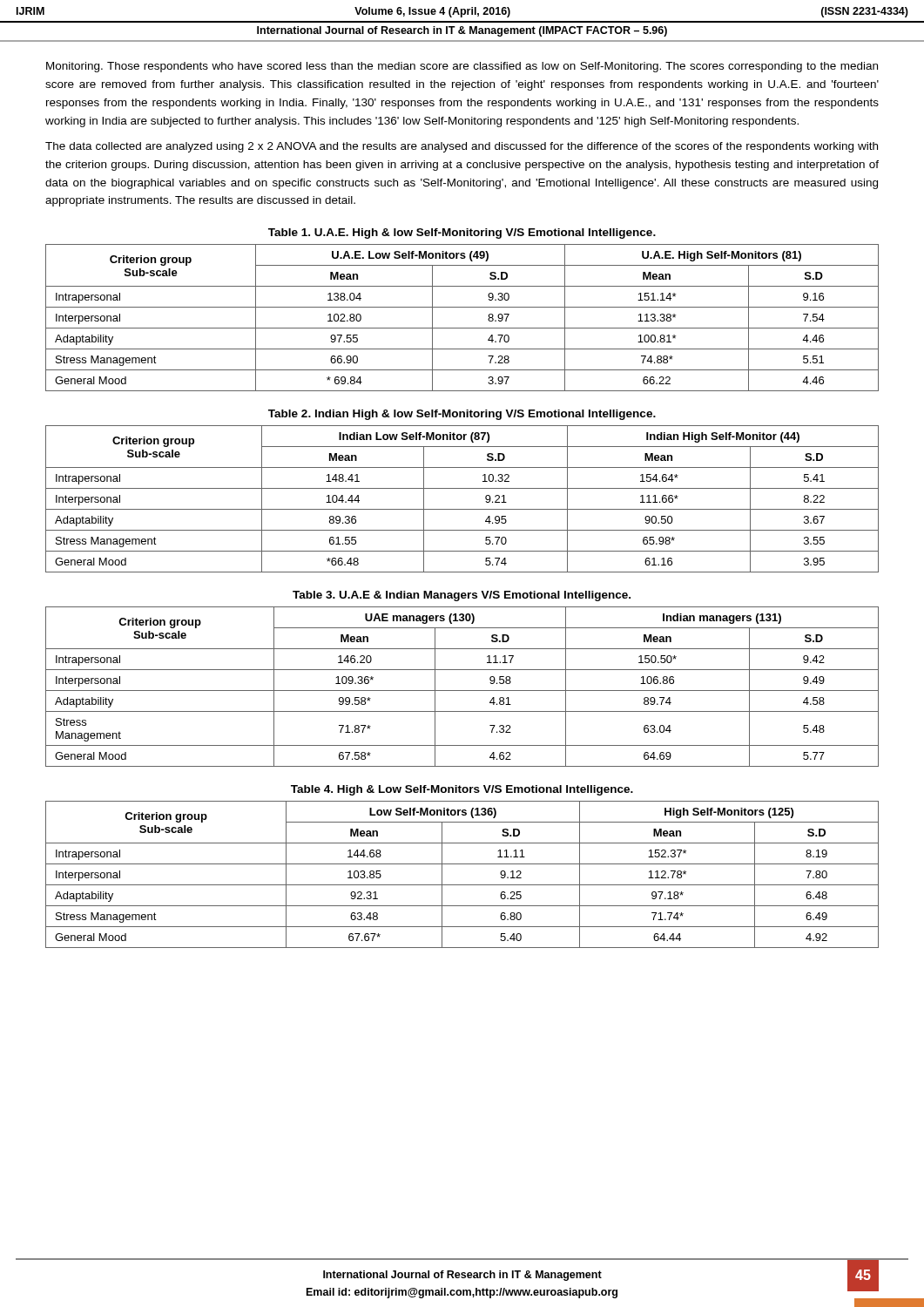Click on the caption containing "Table 1. U.A.E. High & low Self-Monitoring"

(462, 233)
